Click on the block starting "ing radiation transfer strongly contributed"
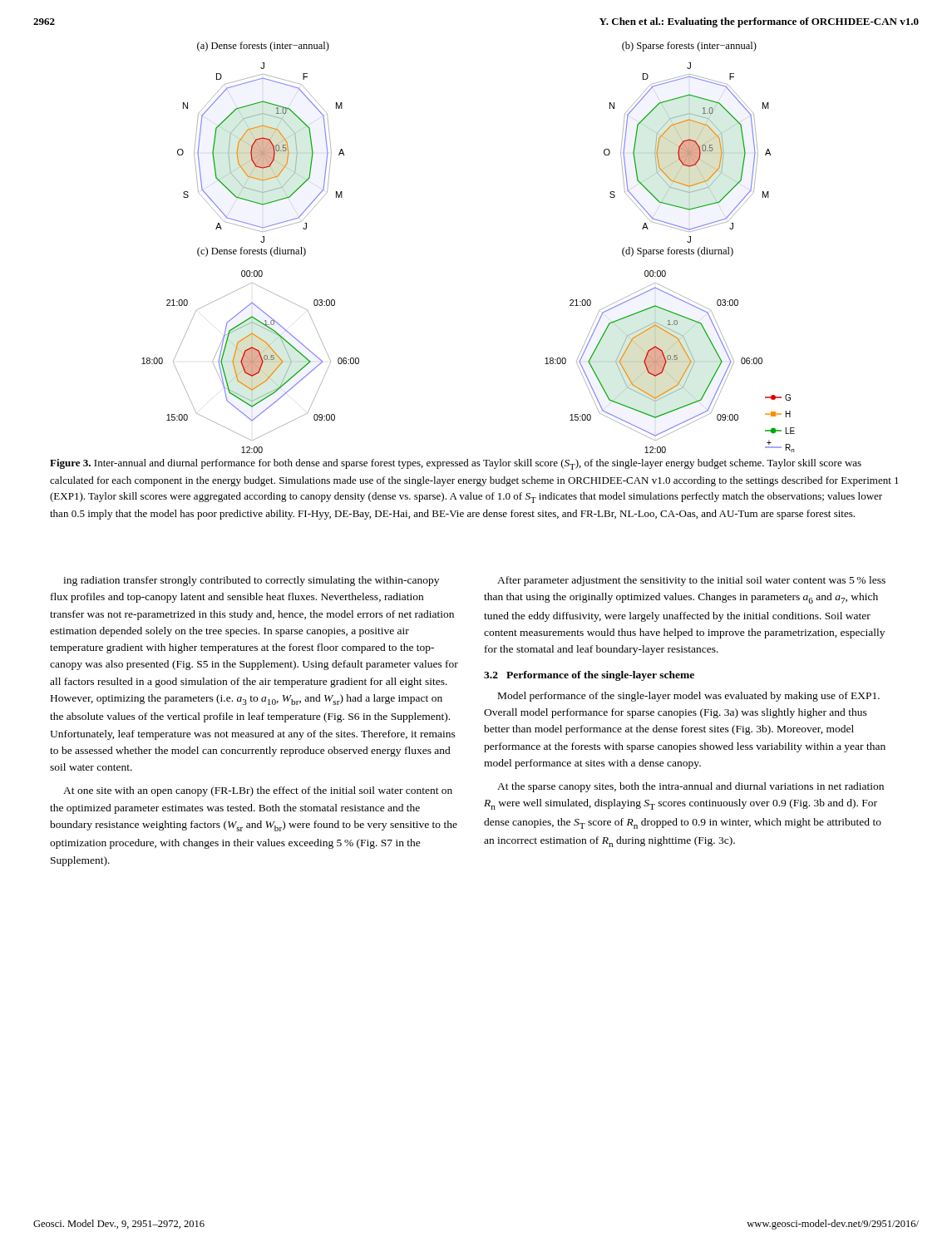952x1247 pixels. click(x=254, y=720)
